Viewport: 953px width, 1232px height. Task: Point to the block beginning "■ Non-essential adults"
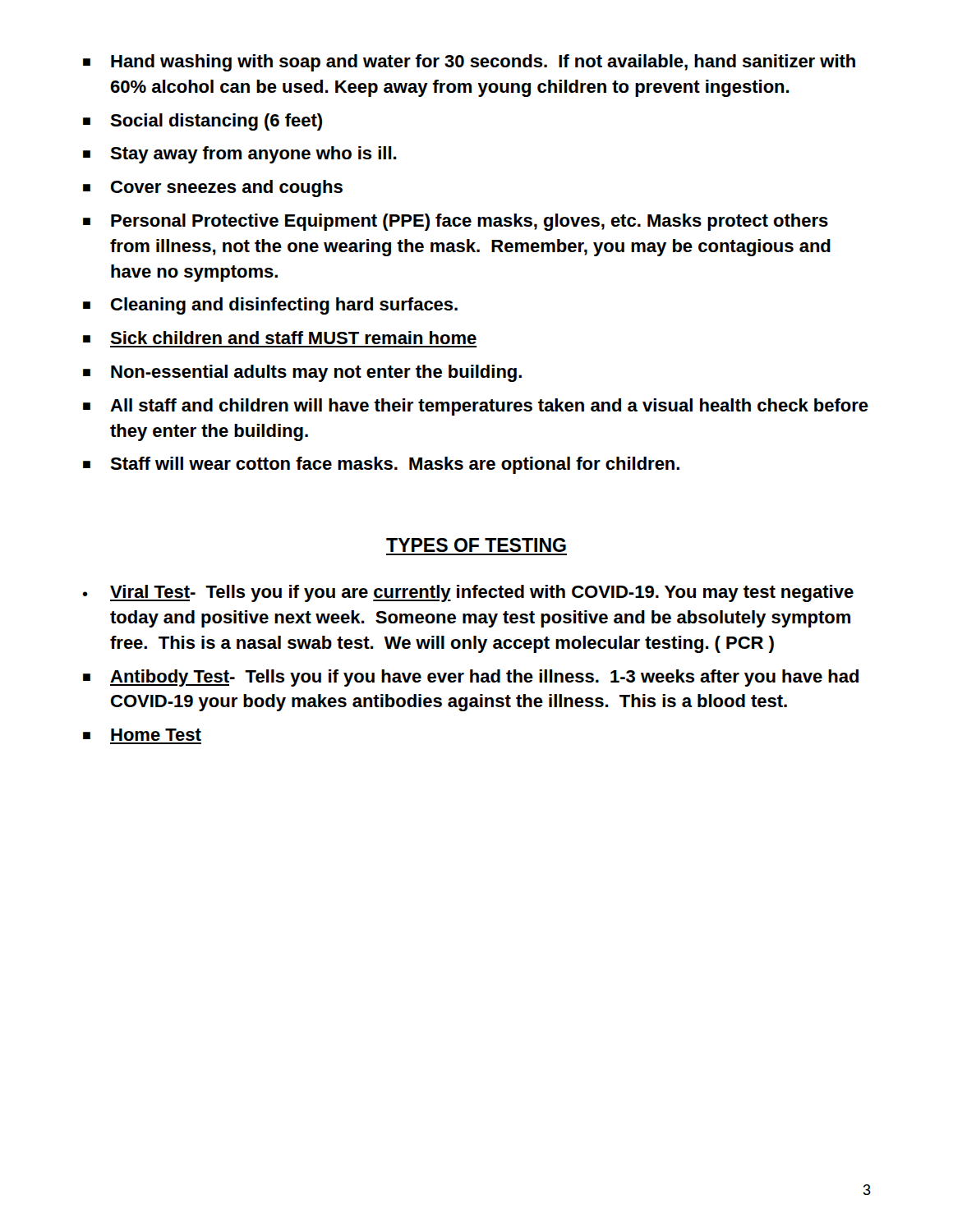[302, 372]
